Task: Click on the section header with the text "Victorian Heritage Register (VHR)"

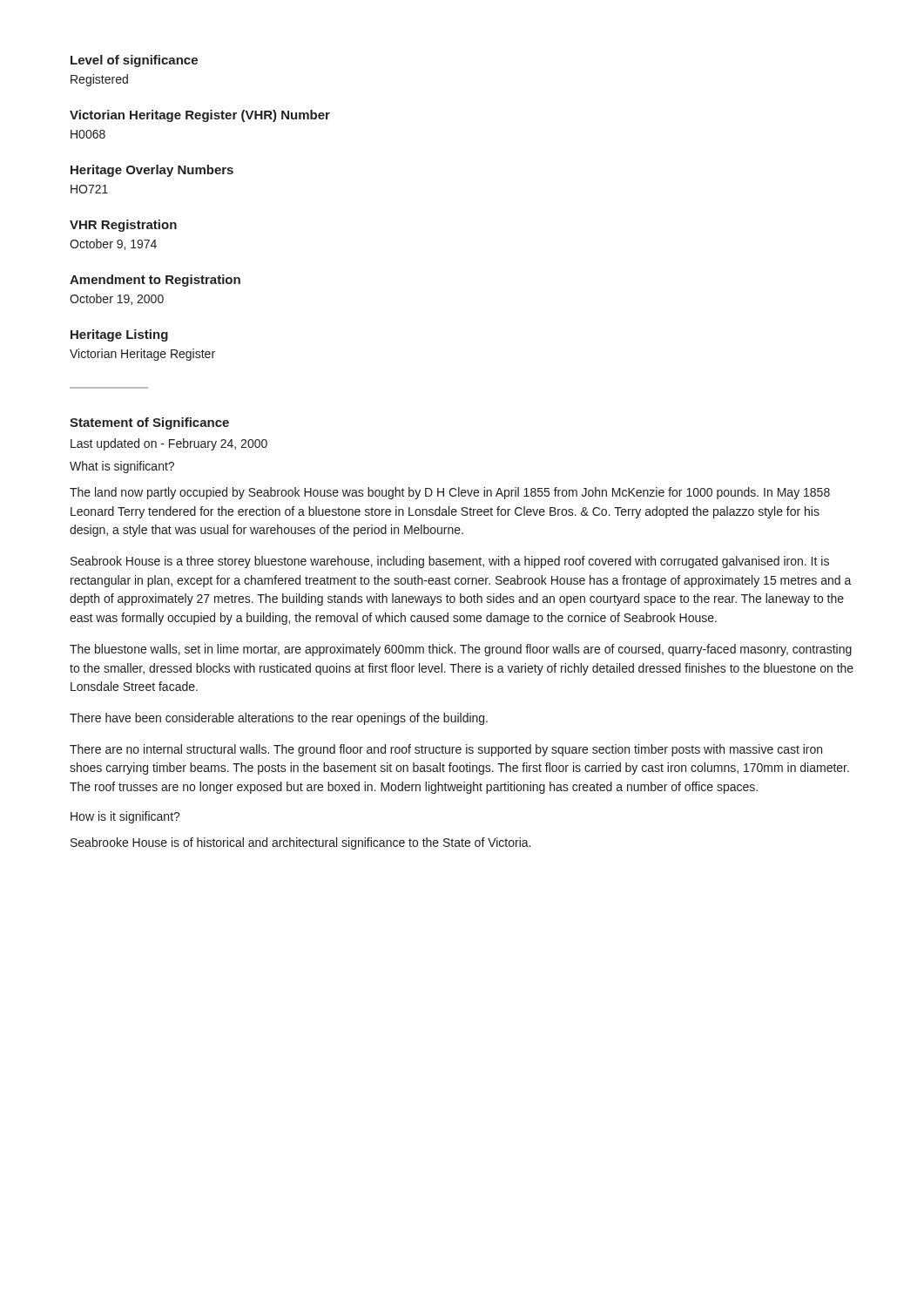Action: [200, 115]
